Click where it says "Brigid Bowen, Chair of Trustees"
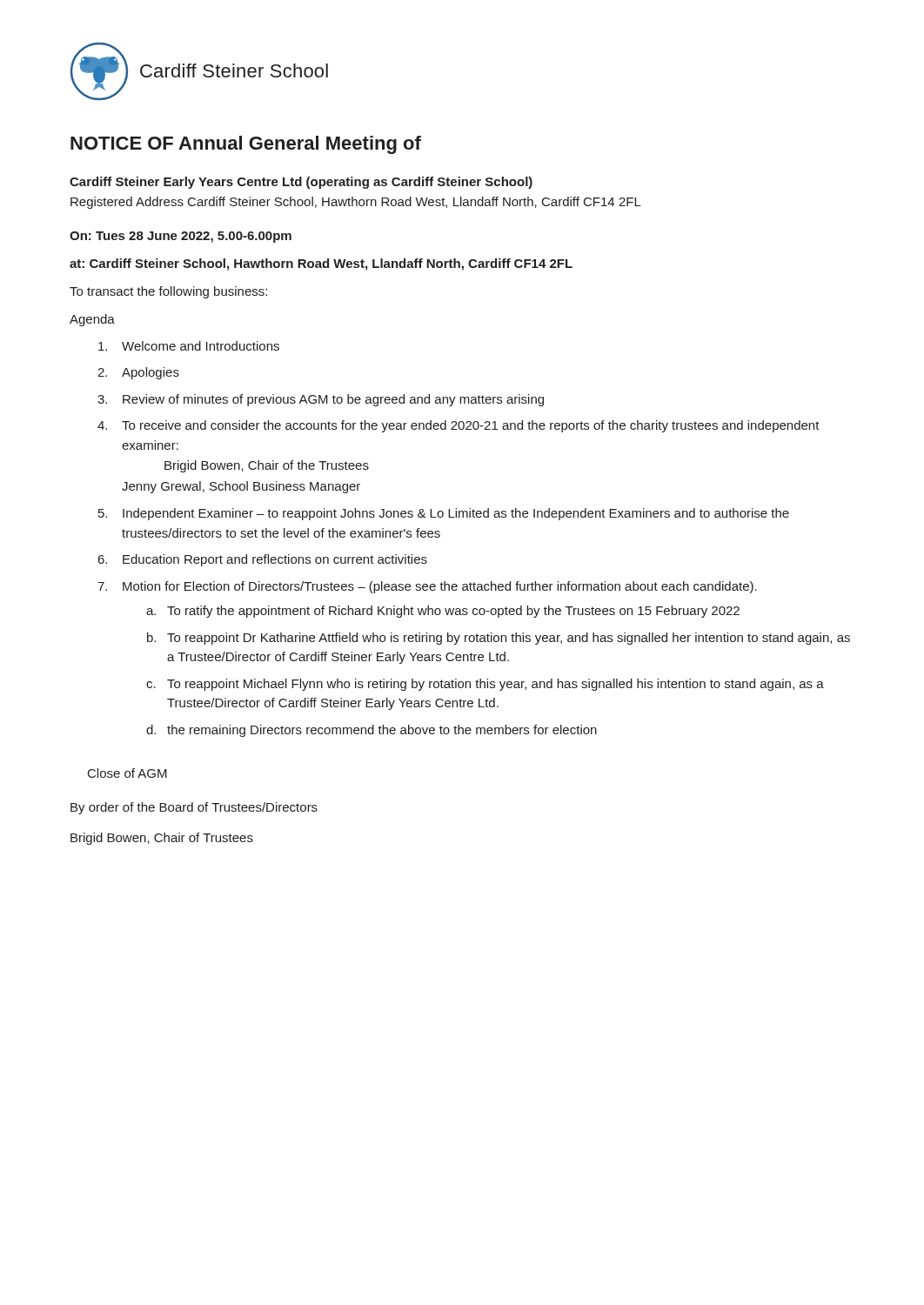Viewport: 924px width, 1305px height. click(161, 837)
